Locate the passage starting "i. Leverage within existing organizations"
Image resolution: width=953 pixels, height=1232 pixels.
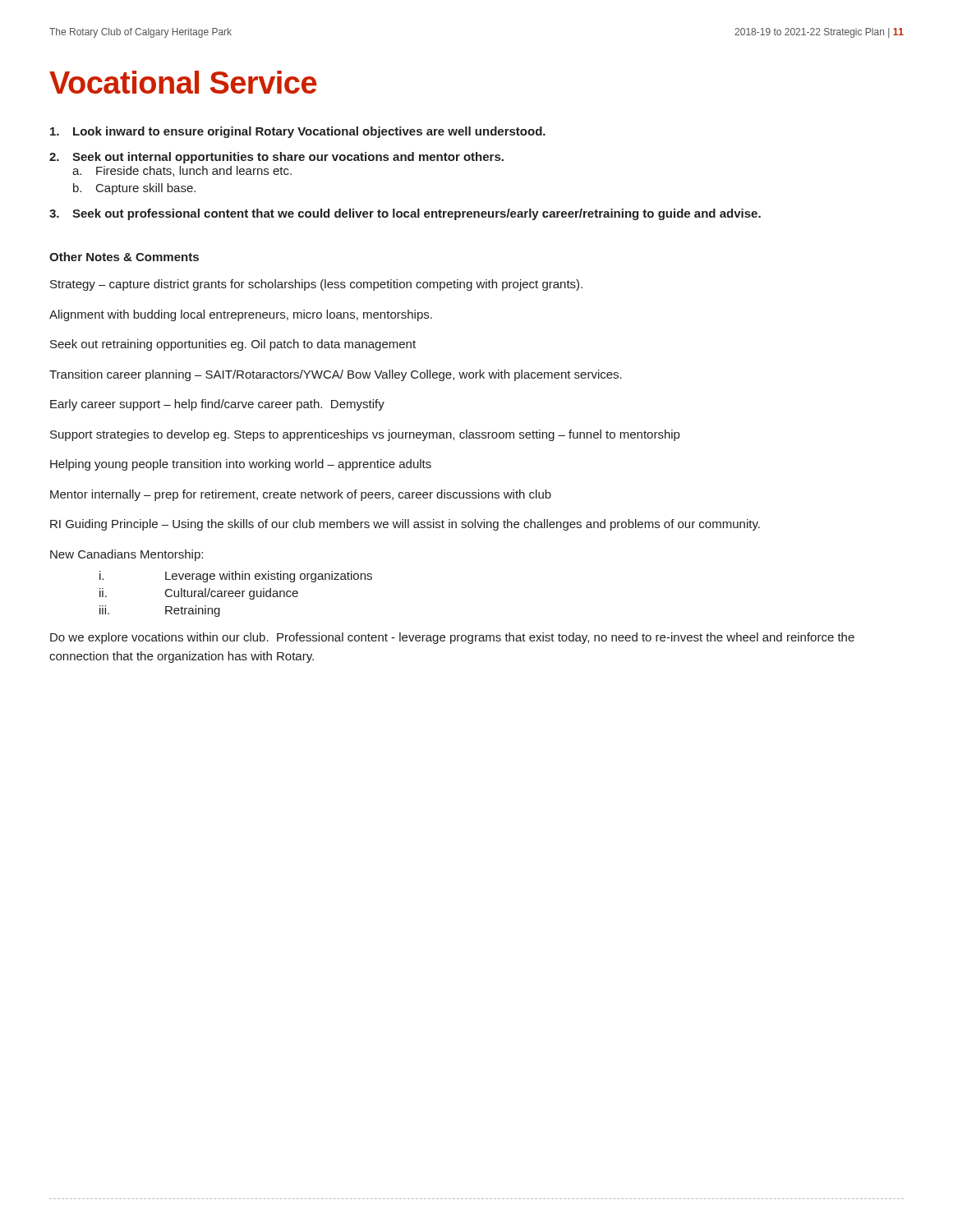click(x=211, y=575)
